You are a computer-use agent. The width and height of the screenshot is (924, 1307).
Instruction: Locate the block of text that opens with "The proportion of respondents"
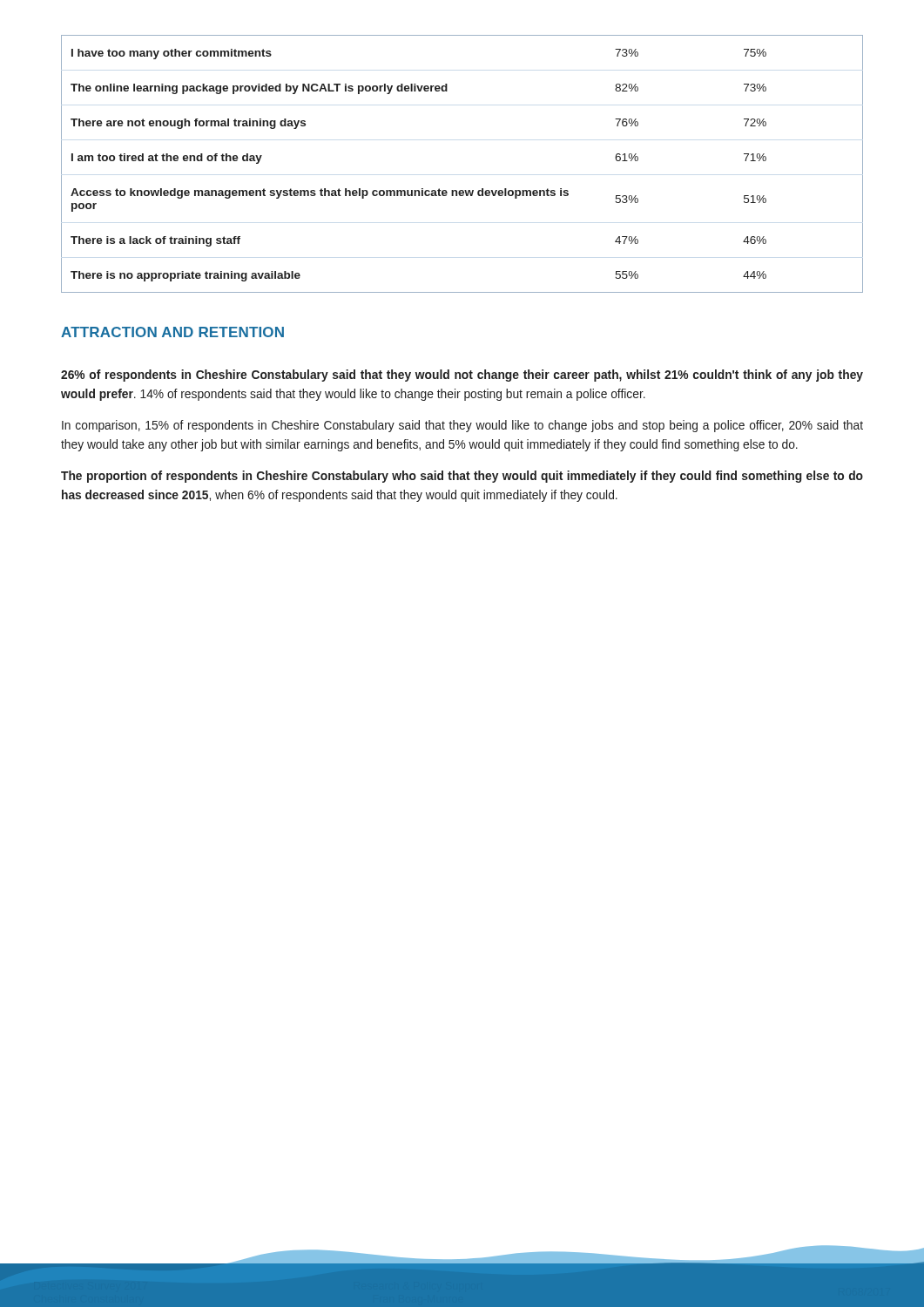[462, 486]
